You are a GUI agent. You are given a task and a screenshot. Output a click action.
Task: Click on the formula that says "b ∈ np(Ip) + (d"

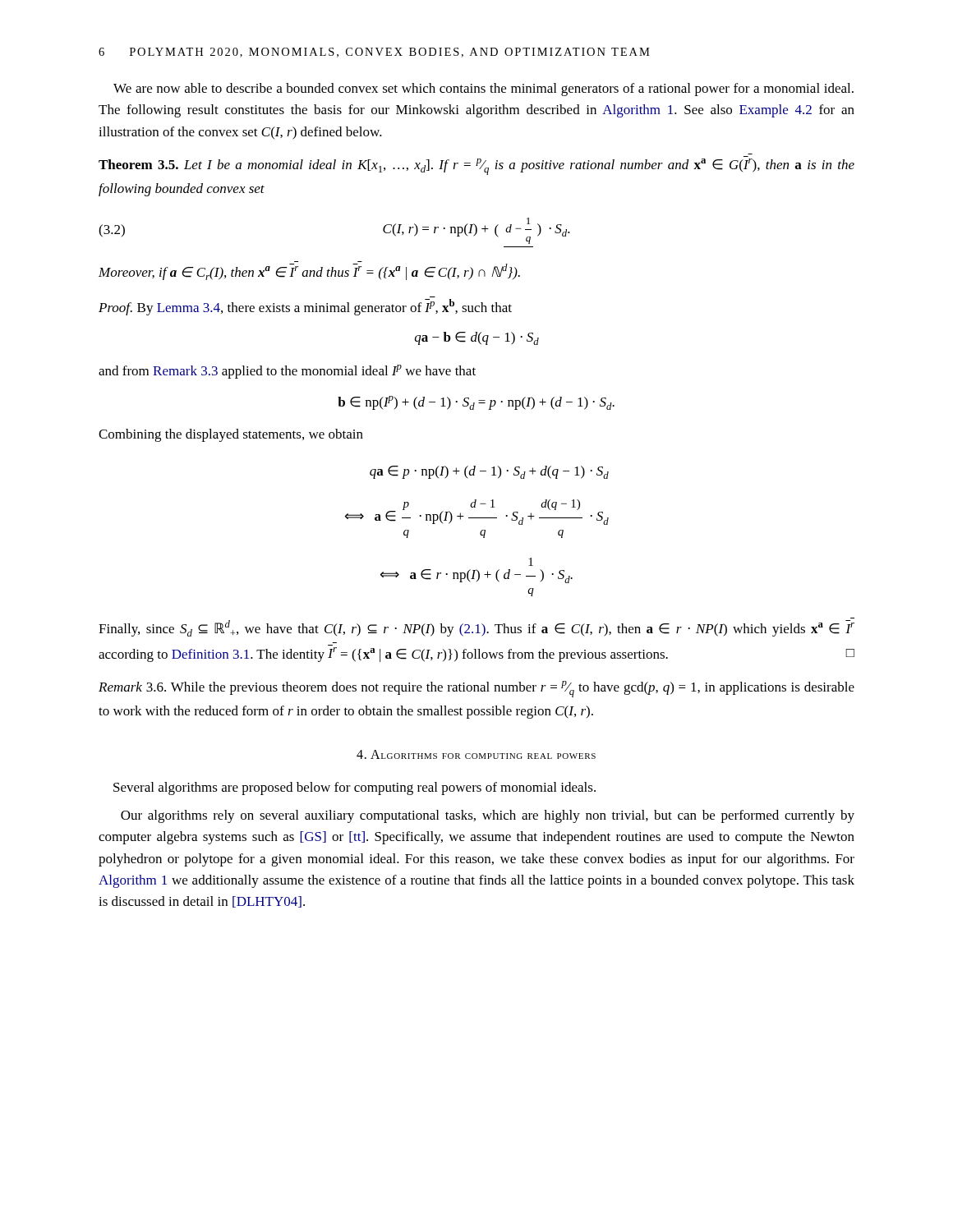coord(476,402)
